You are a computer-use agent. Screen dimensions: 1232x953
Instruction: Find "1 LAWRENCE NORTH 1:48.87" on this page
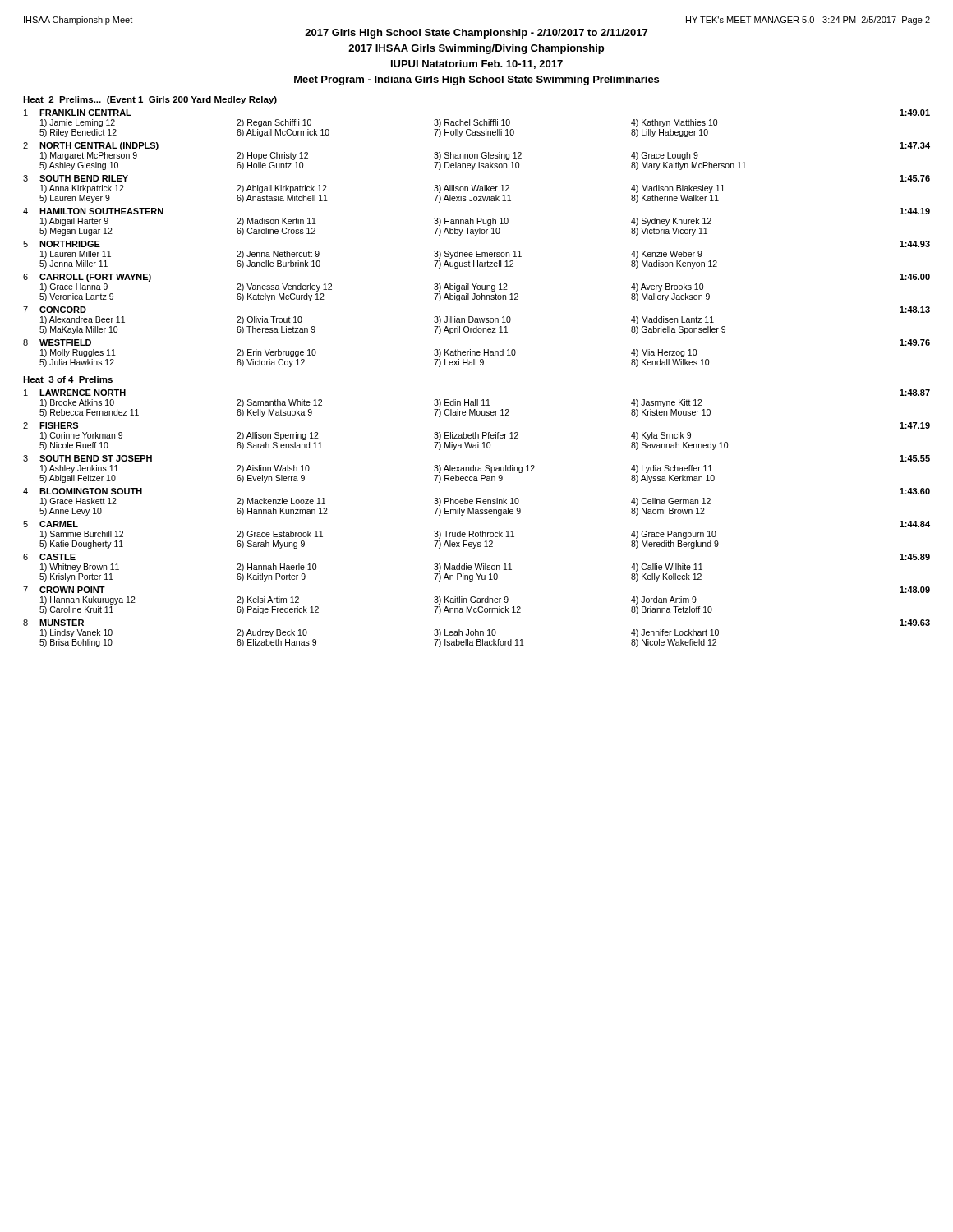click(x=476, y=393)
